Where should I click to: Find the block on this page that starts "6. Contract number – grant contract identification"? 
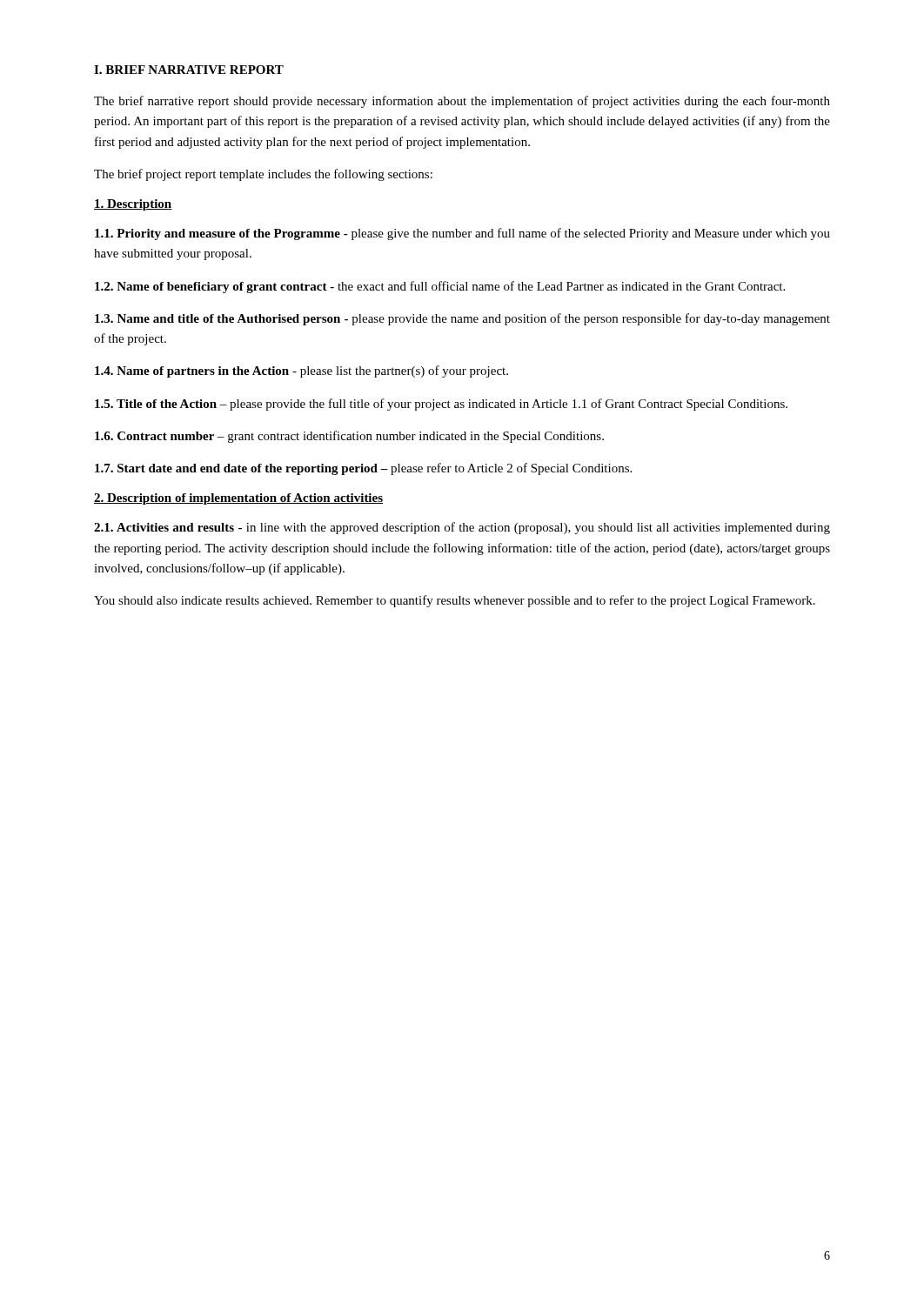(349, 436)
